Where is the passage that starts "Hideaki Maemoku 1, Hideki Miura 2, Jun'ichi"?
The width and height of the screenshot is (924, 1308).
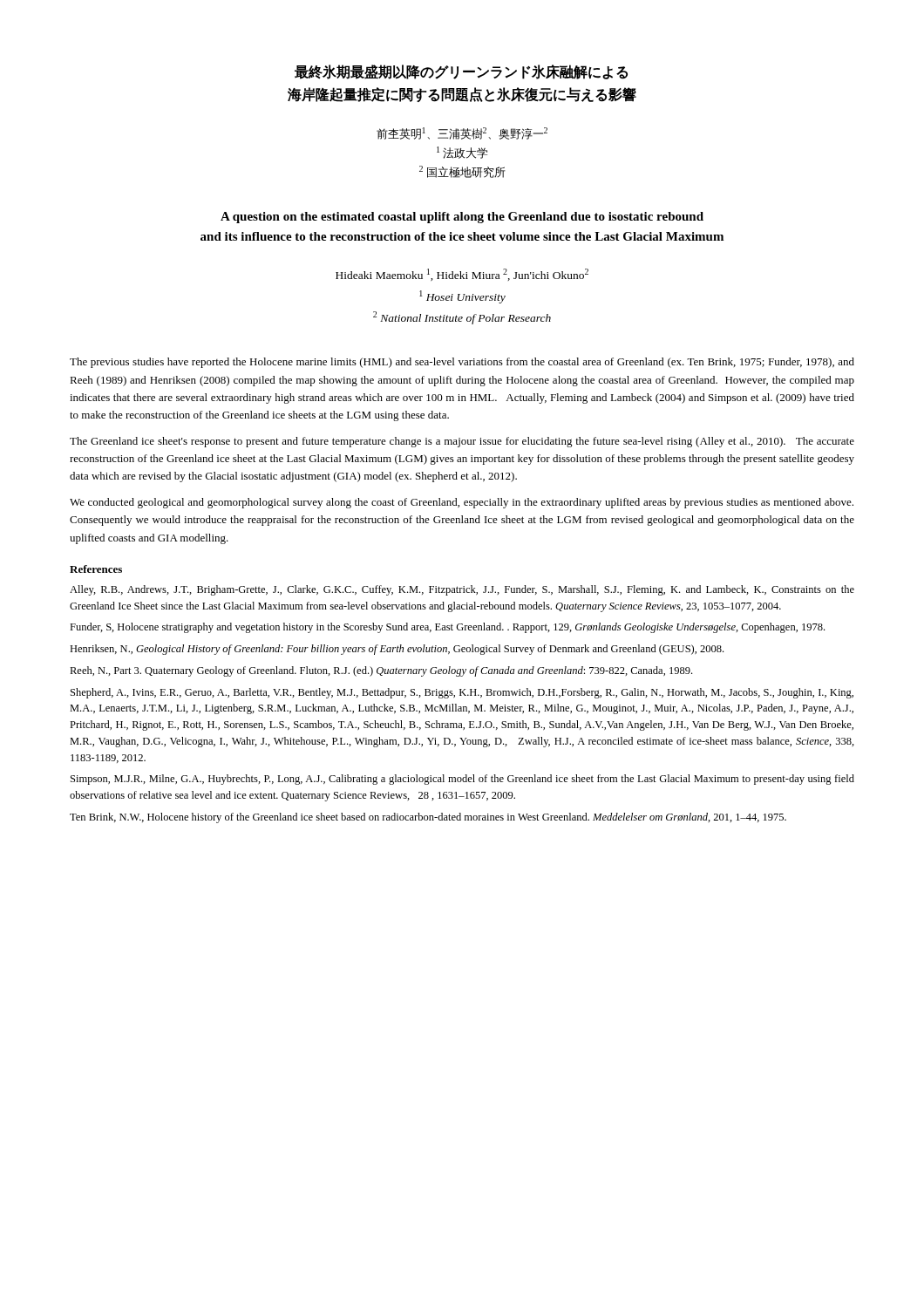pyautogui.click(x=462, y=296)
